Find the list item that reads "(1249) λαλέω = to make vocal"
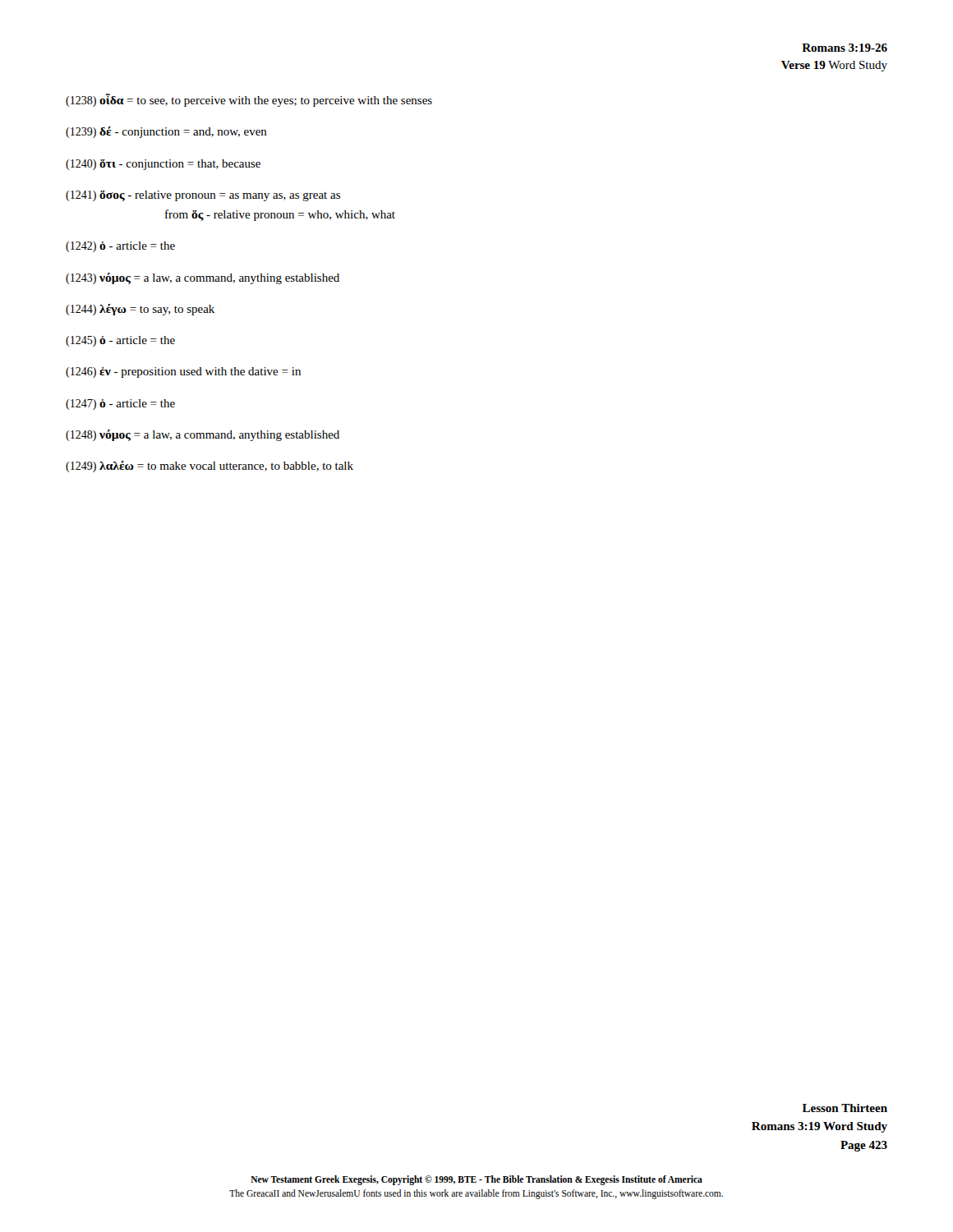953x1232 pixels. coord(210,465)
